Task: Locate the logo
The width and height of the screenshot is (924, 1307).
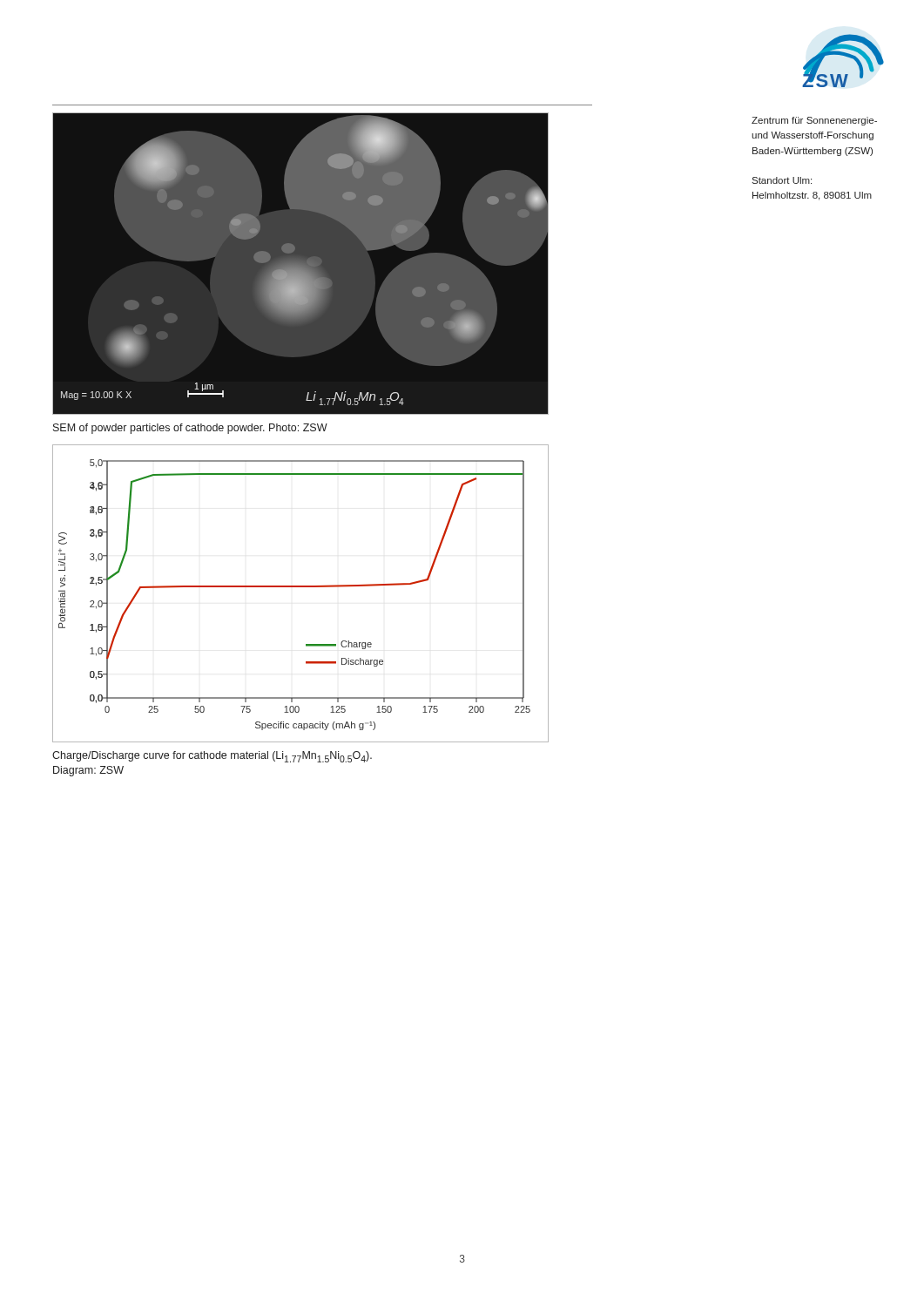Action: coord(817,59)
